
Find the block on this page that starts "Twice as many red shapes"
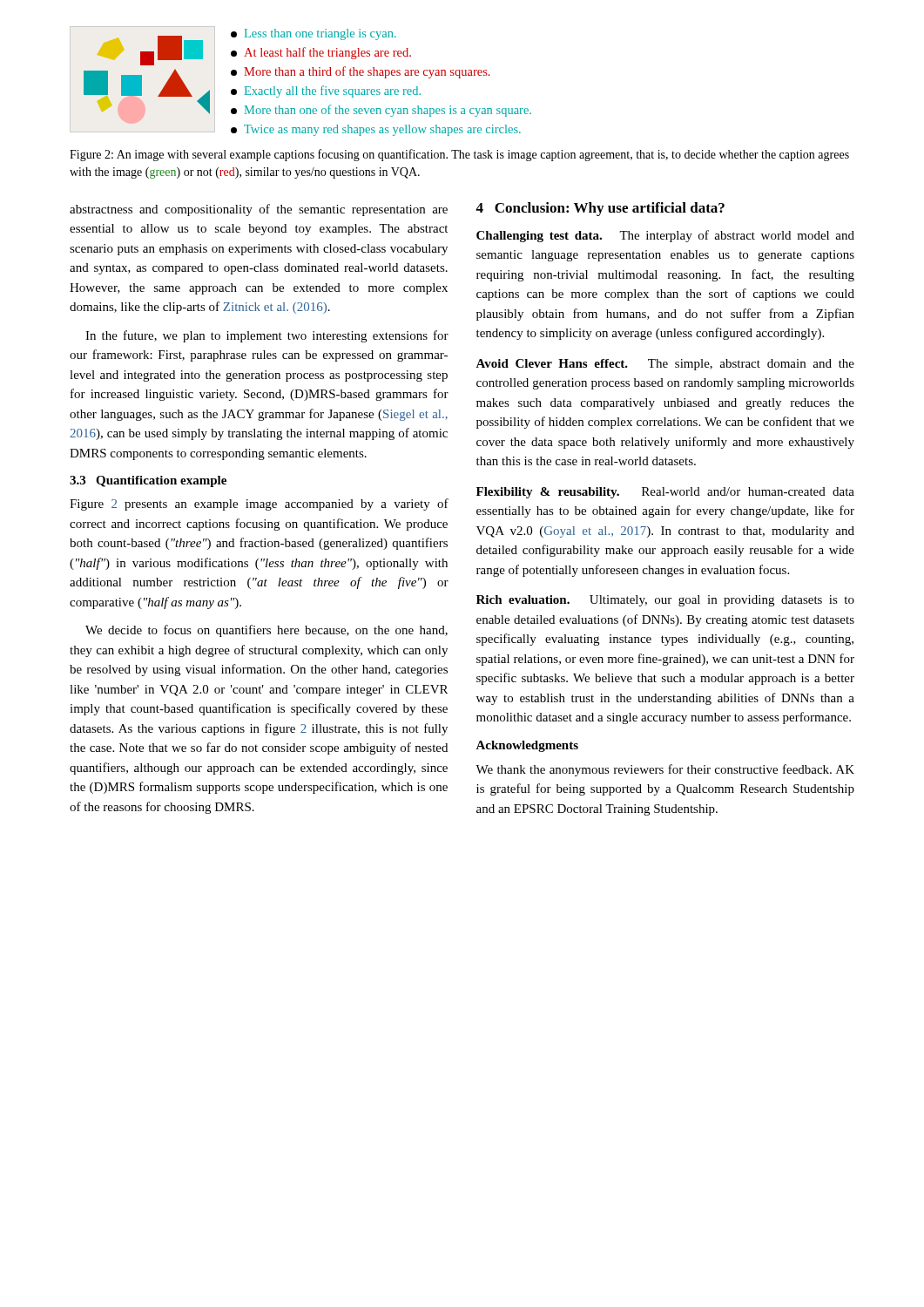coord(376,129)
